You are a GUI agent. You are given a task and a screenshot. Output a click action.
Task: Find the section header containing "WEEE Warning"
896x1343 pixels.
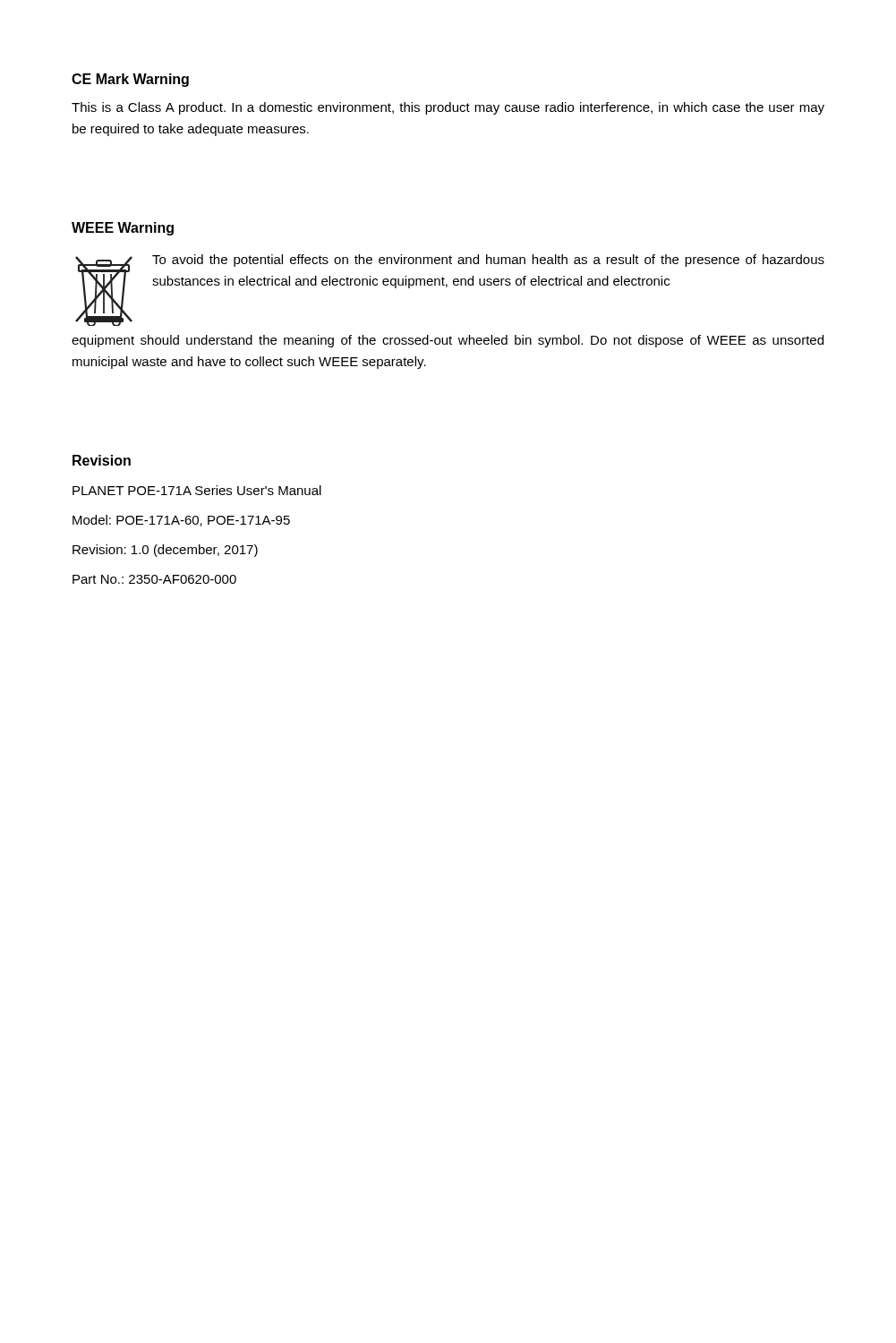(x=123, y=228)
